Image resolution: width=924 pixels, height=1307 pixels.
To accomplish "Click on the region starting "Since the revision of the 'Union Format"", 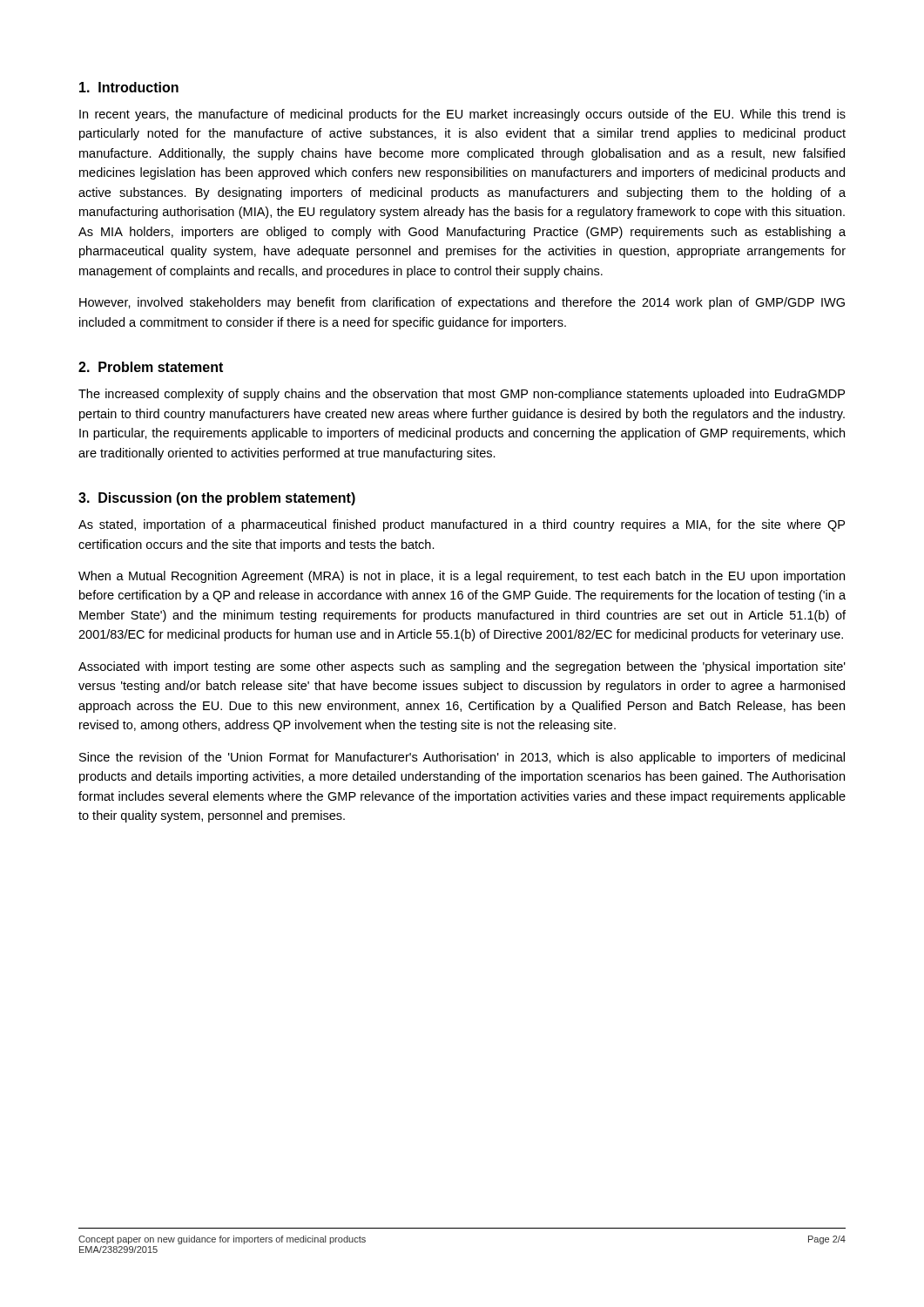I will (x=462, y=786).
